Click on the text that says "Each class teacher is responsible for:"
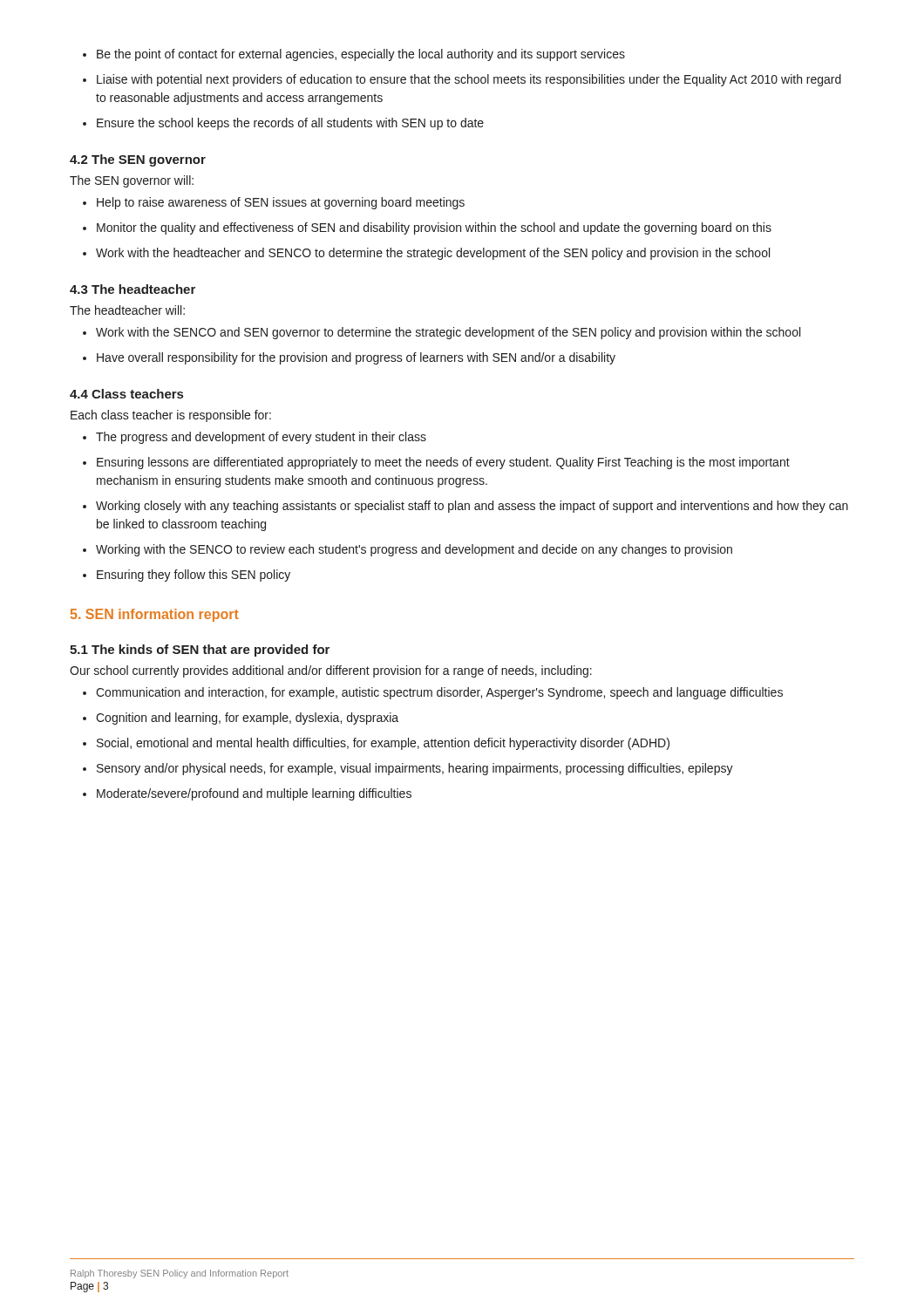The width and height of the screenshot is (924, 1308). pos(171,415)
